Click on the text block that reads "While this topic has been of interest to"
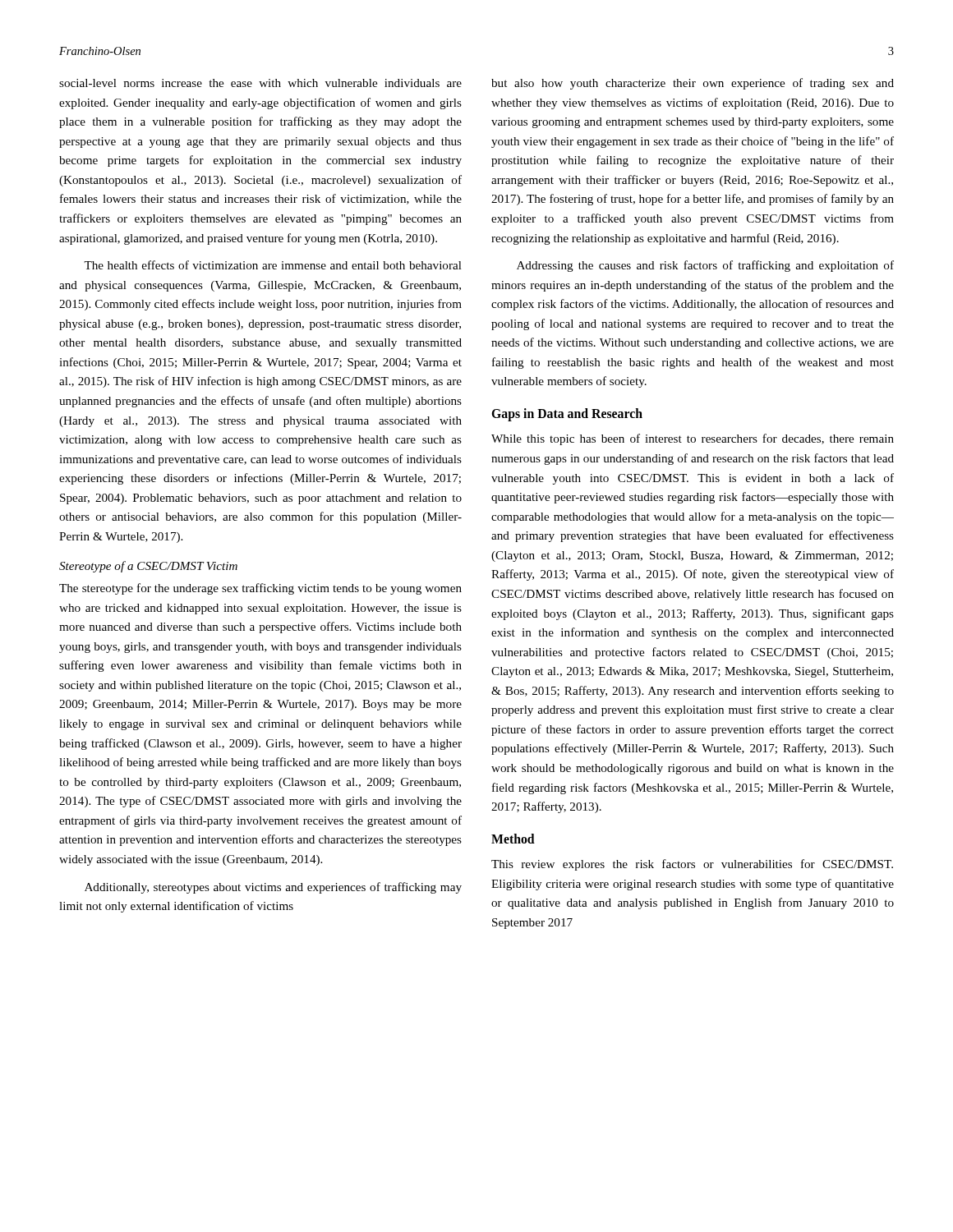 pyautogui.click(x=693, y=623)
